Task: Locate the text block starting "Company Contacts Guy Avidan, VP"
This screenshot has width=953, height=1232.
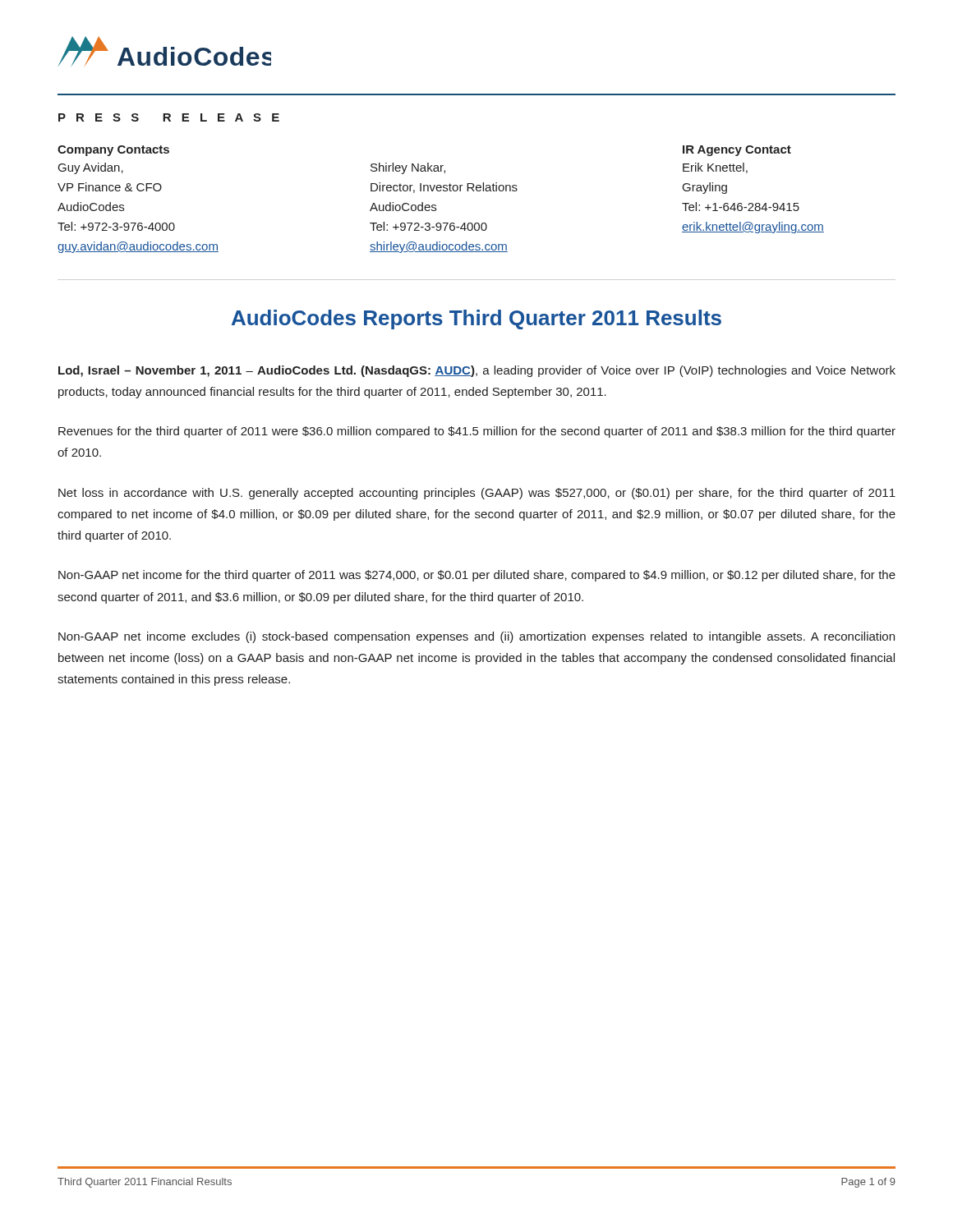Action: (x=476, y=199)
